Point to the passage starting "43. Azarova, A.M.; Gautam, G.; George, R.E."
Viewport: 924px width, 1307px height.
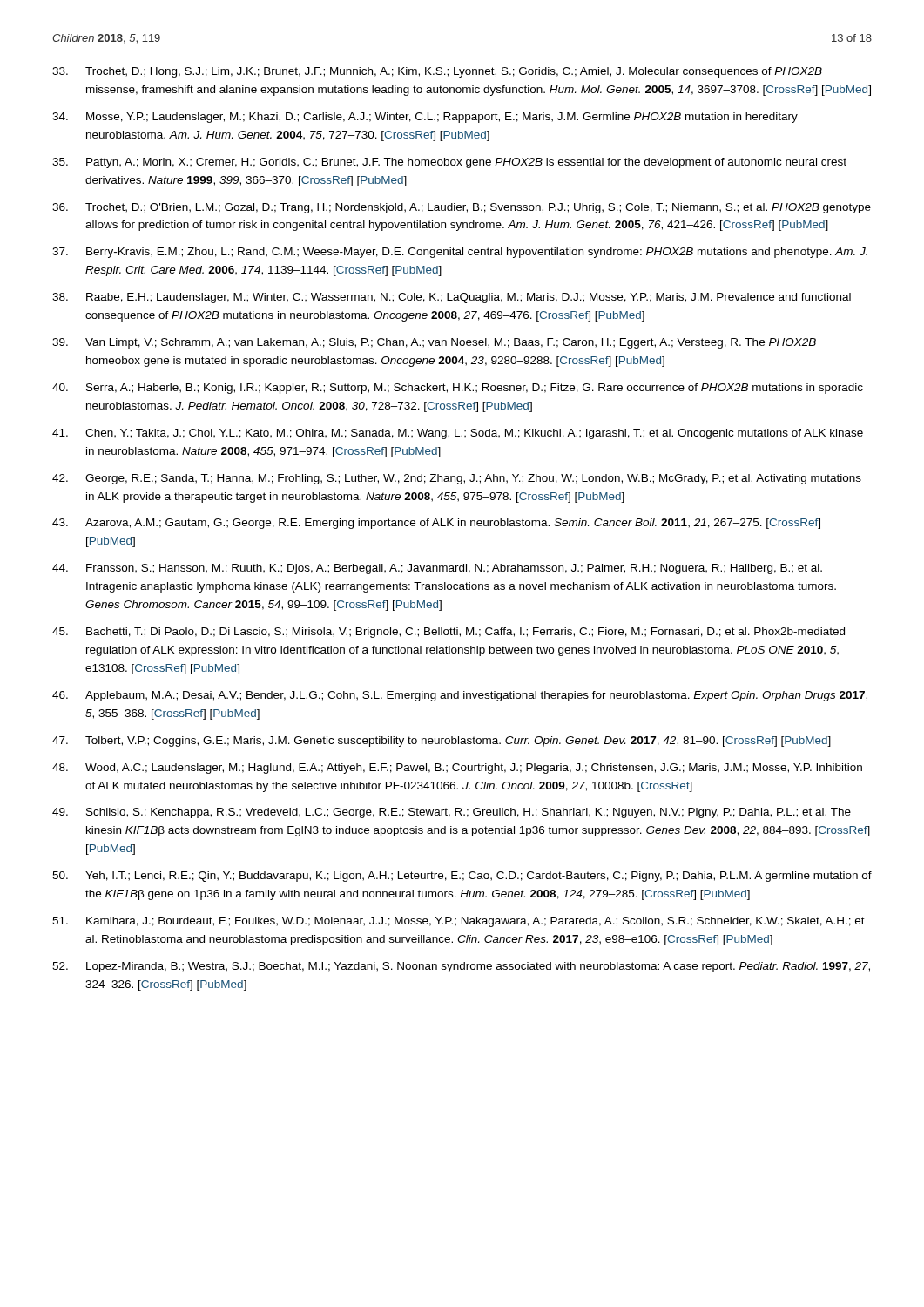[x=462, y=533]
